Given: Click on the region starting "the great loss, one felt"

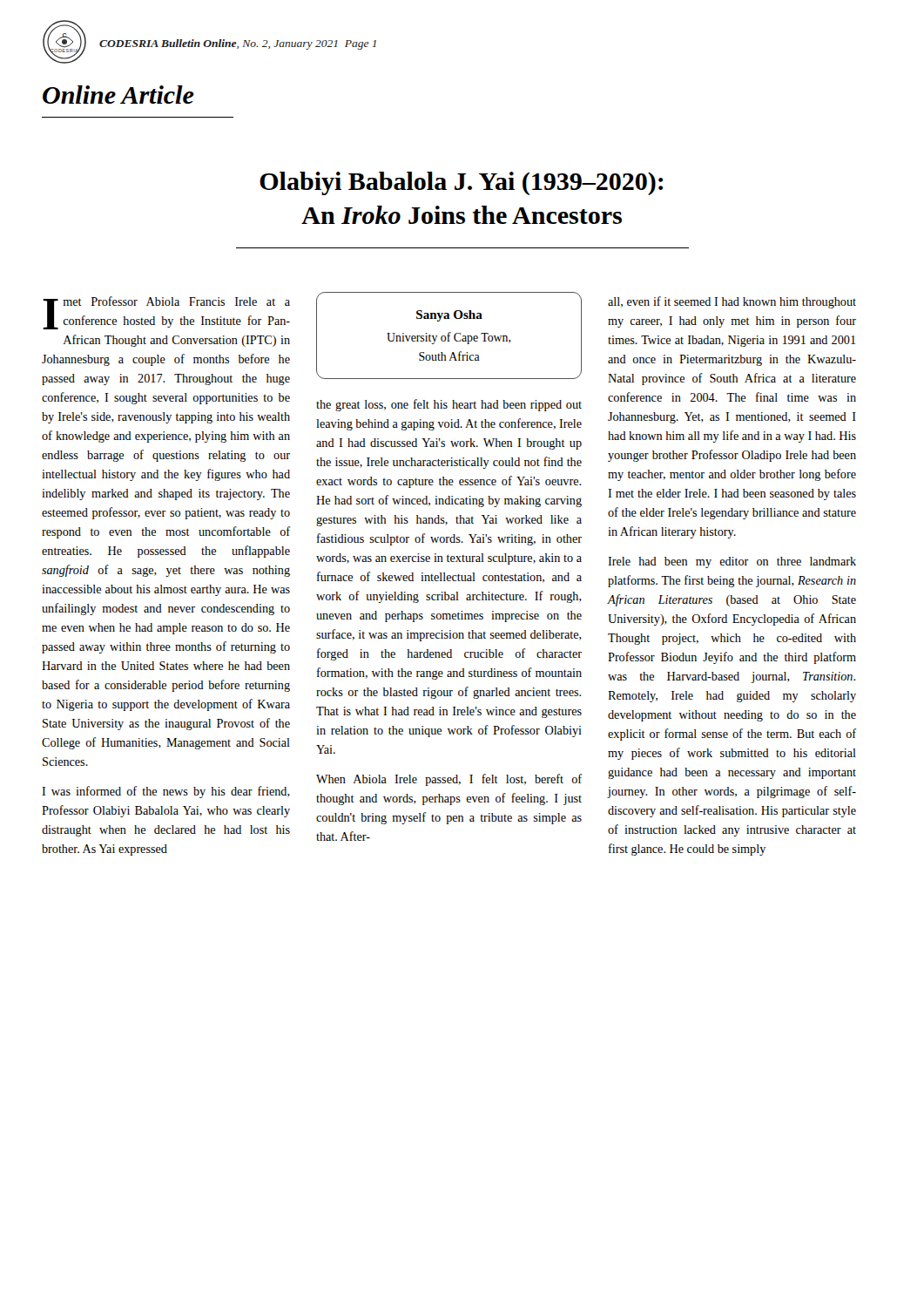Looking at the screenshot, I should point(449,620).
